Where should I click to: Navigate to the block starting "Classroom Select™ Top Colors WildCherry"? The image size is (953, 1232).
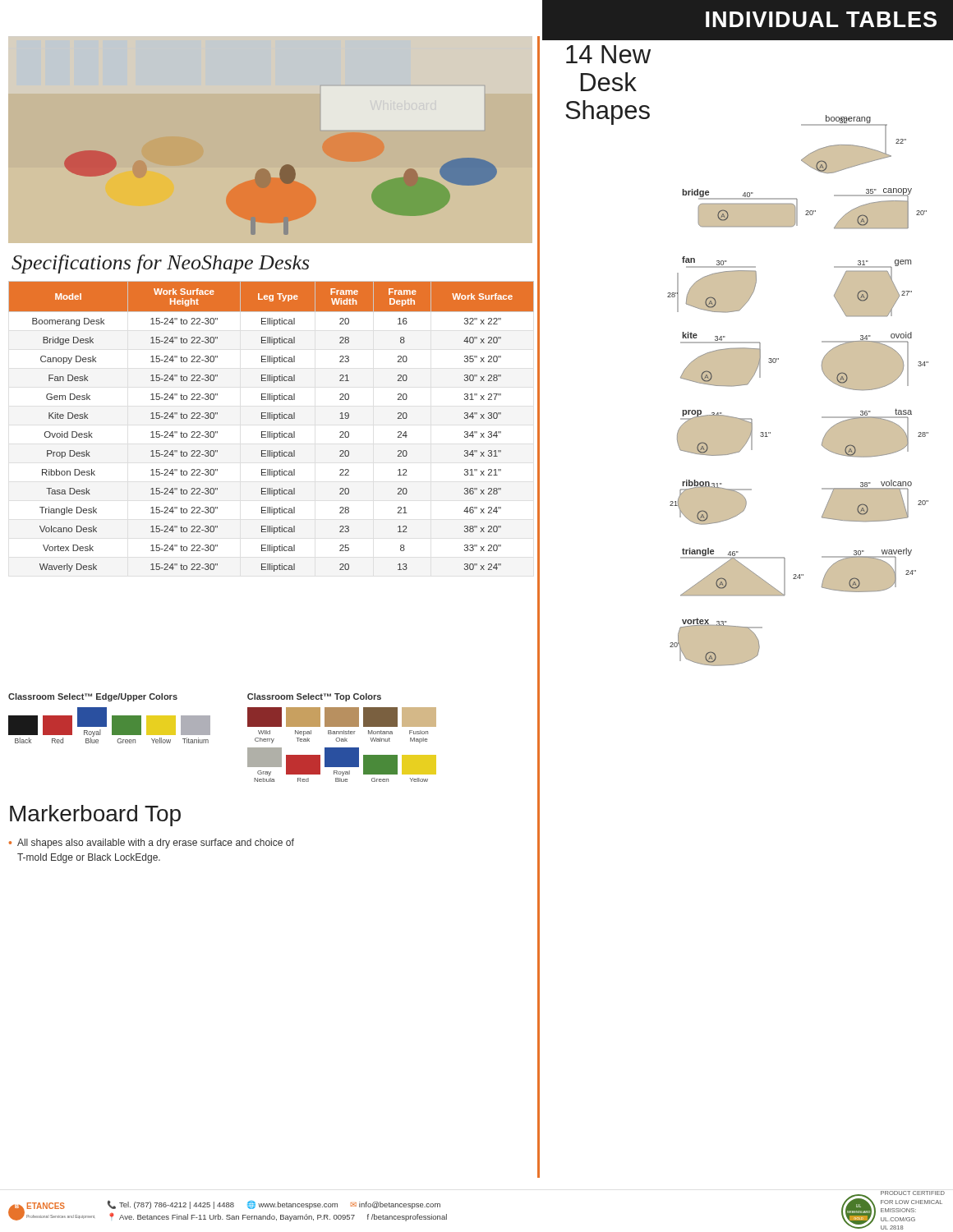[390, 738]
